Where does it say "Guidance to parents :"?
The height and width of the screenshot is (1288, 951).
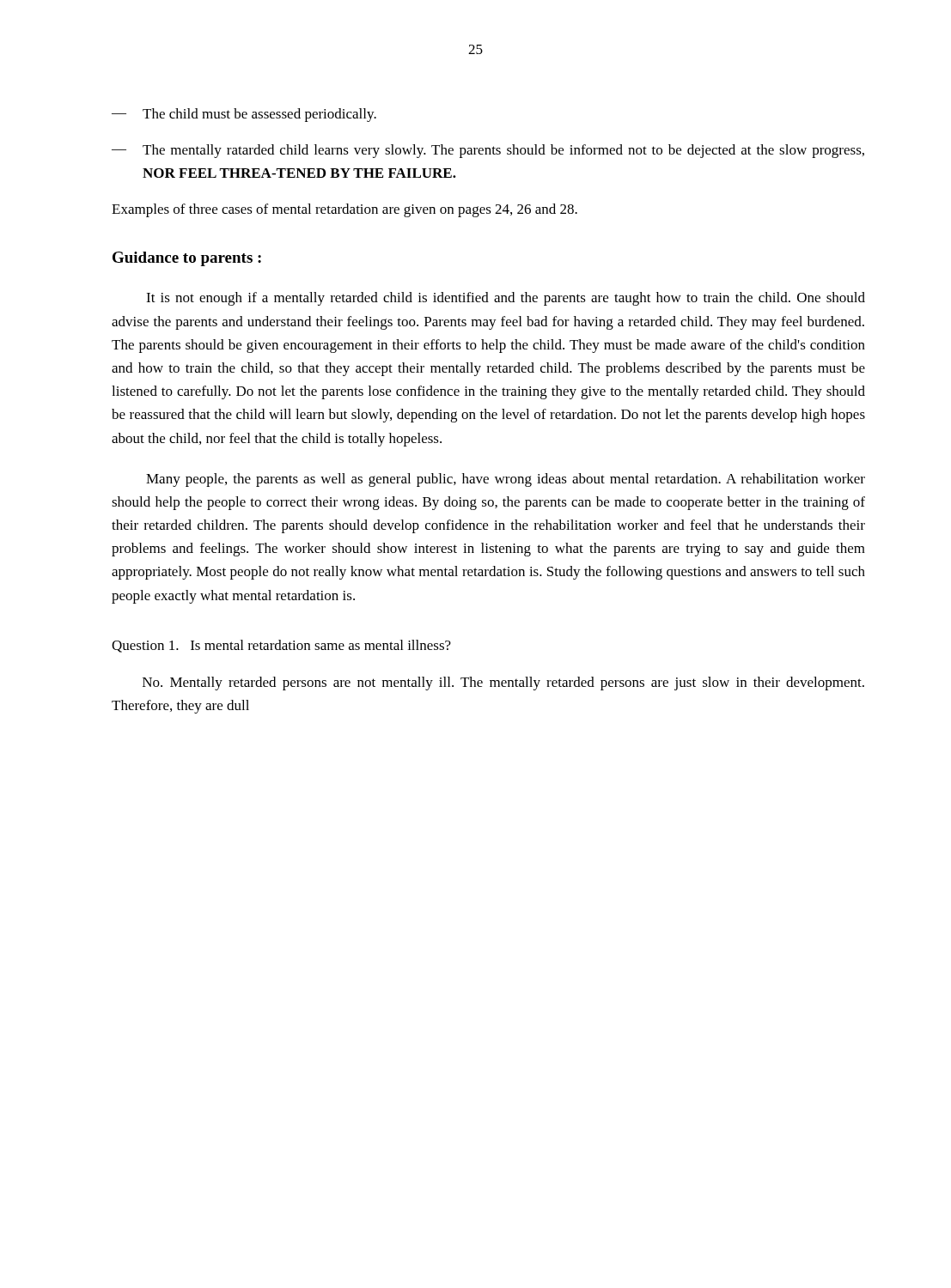coord(187,257)
